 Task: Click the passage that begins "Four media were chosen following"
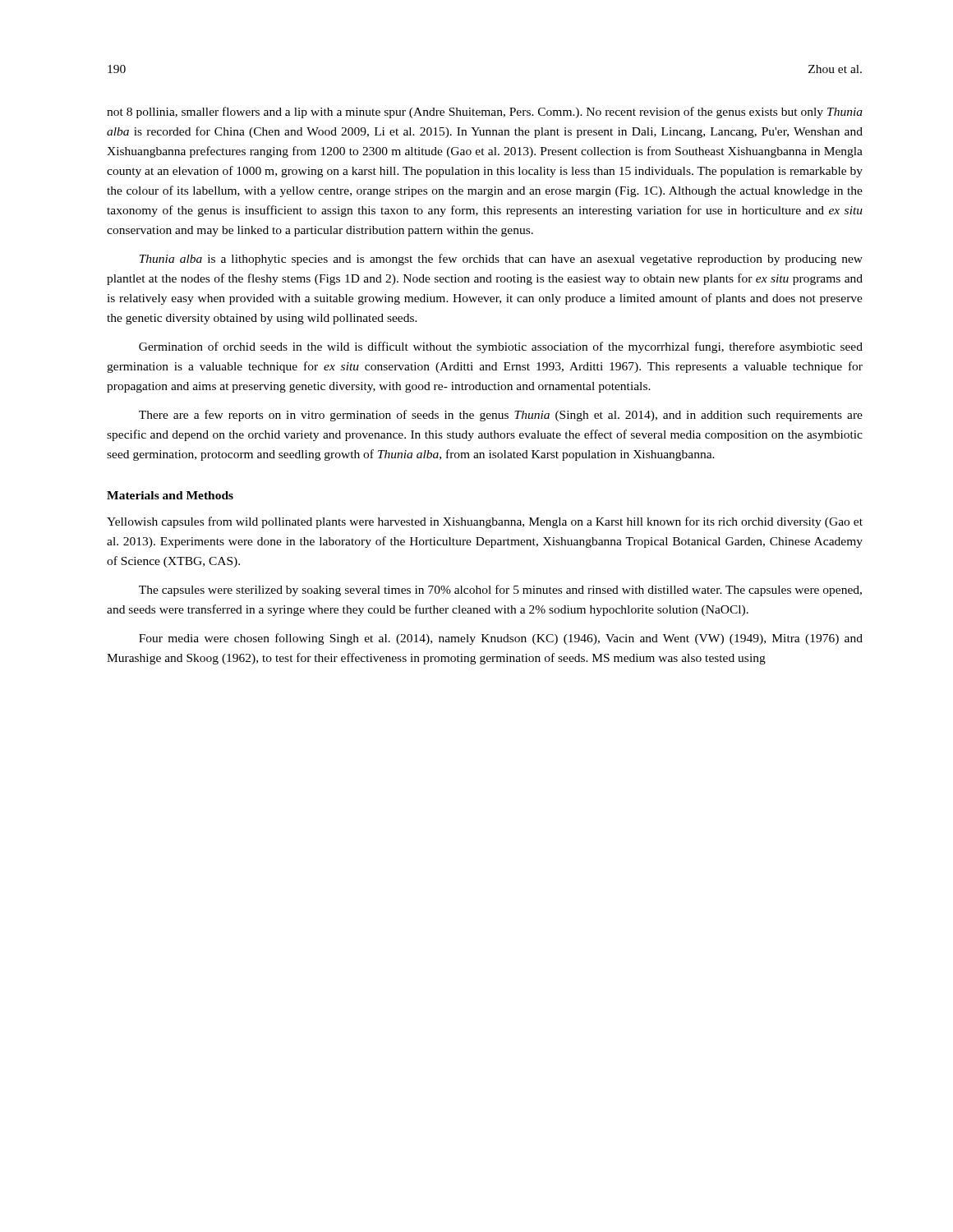click(485, 648)
